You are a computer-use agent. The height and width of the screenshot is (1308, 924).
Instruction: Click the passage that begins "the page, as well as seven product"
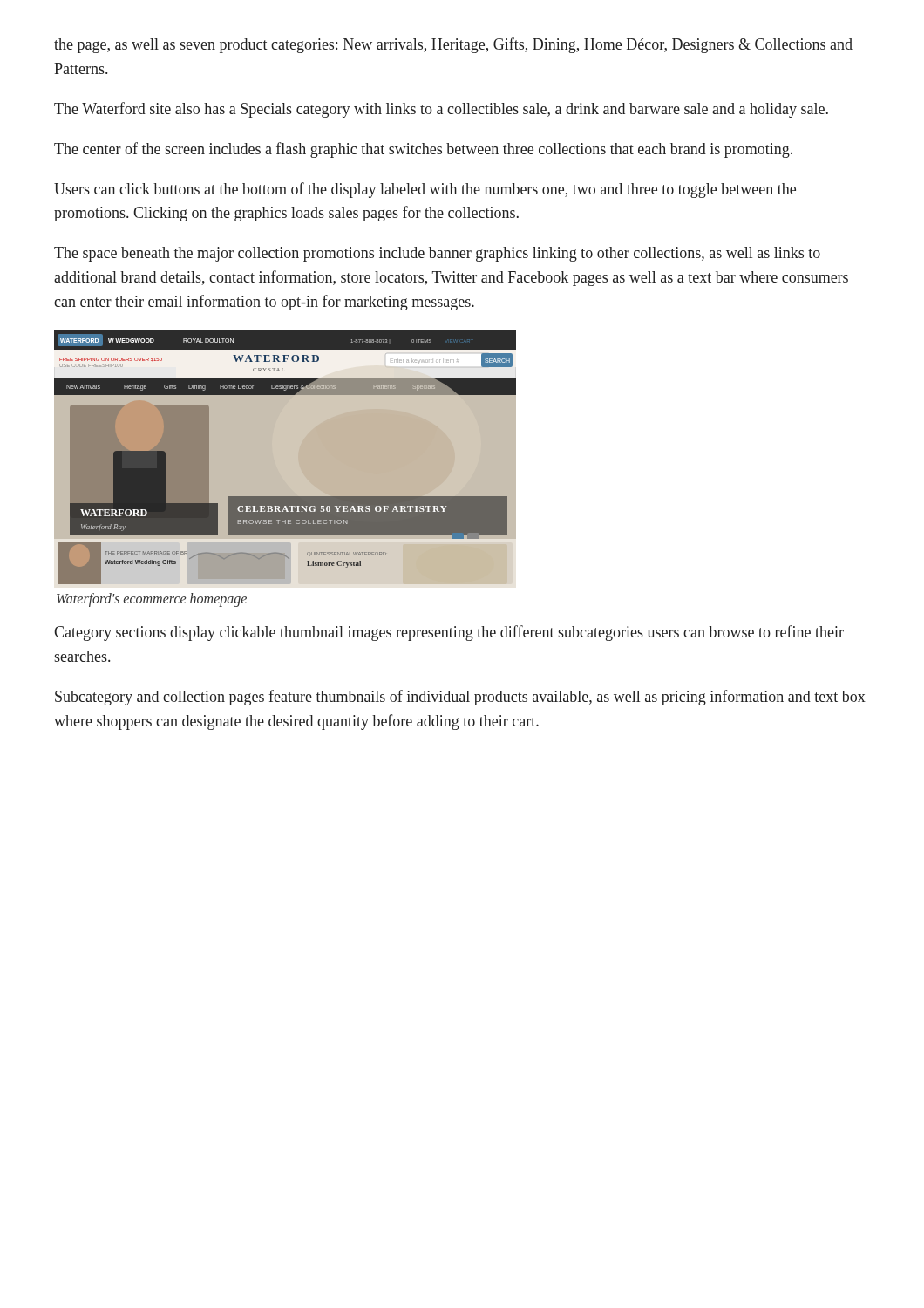453,57
